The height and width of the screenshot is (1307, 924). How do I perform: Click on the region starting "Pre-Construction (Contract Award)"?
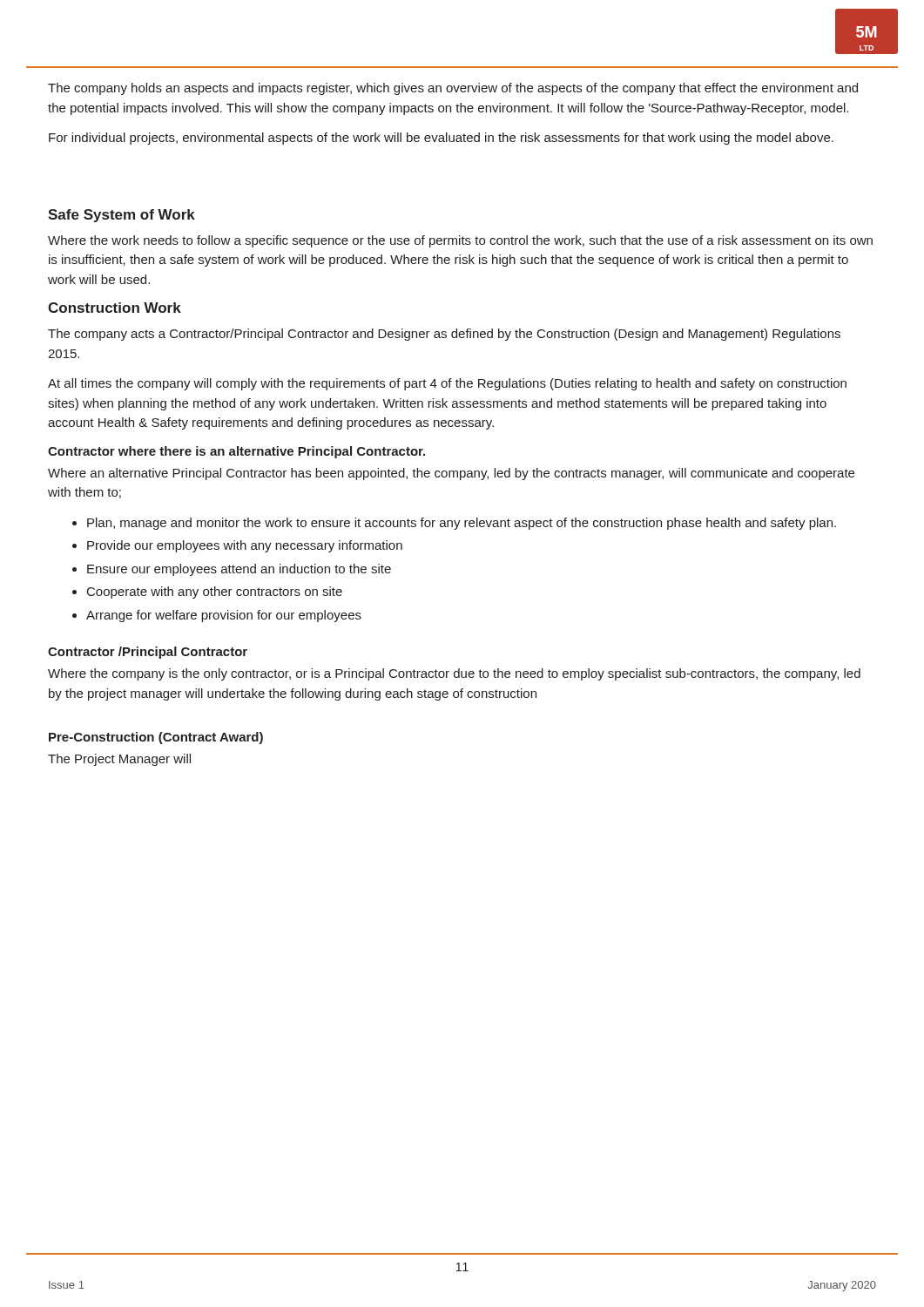click(156, 737)
